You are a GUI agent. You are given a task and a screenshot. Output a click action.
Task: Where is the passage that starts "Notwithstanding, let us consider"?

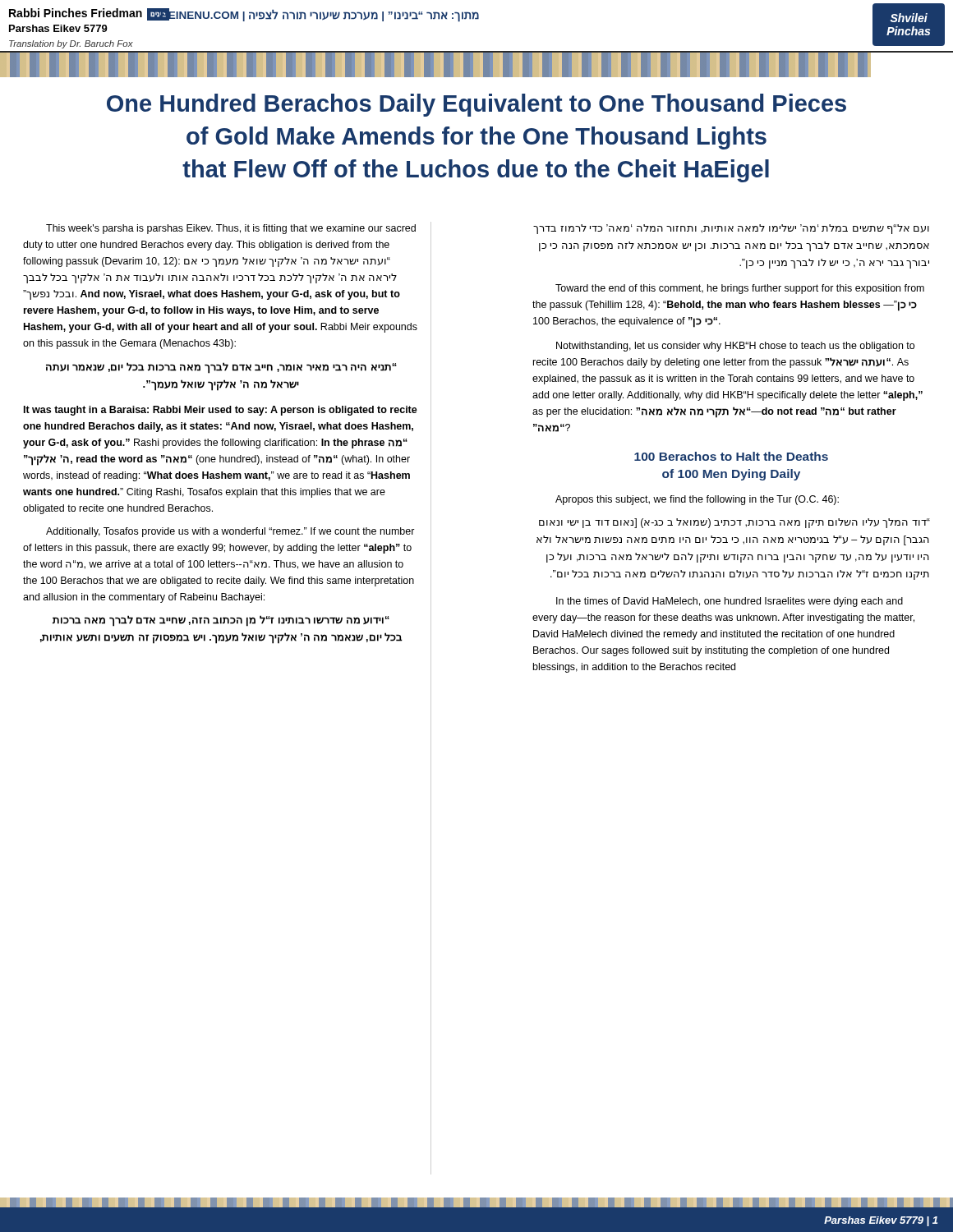coord(731,387)
